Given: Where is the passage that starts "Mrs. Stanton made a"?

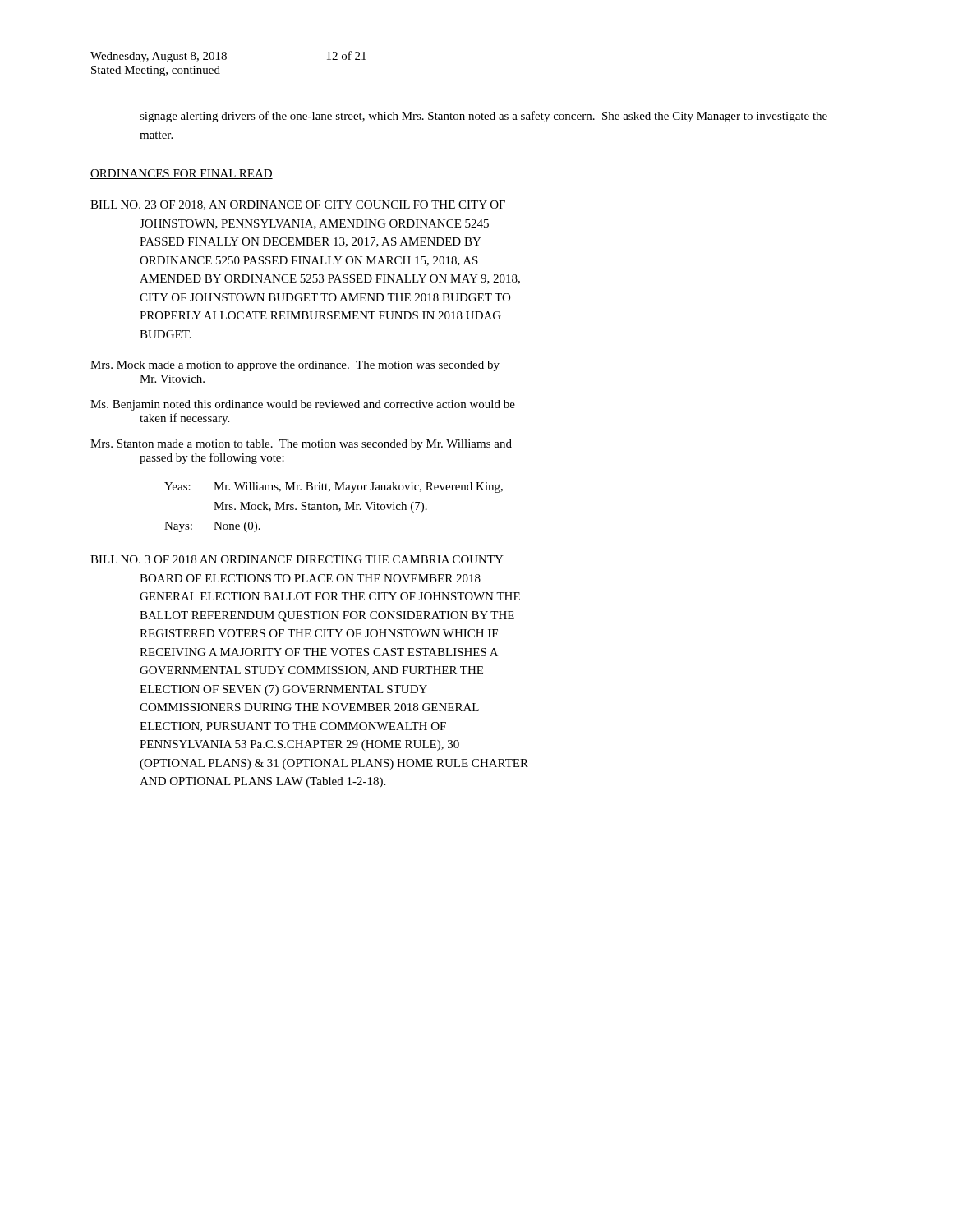Looking at the screenshot, I should [x=301, y=451].
